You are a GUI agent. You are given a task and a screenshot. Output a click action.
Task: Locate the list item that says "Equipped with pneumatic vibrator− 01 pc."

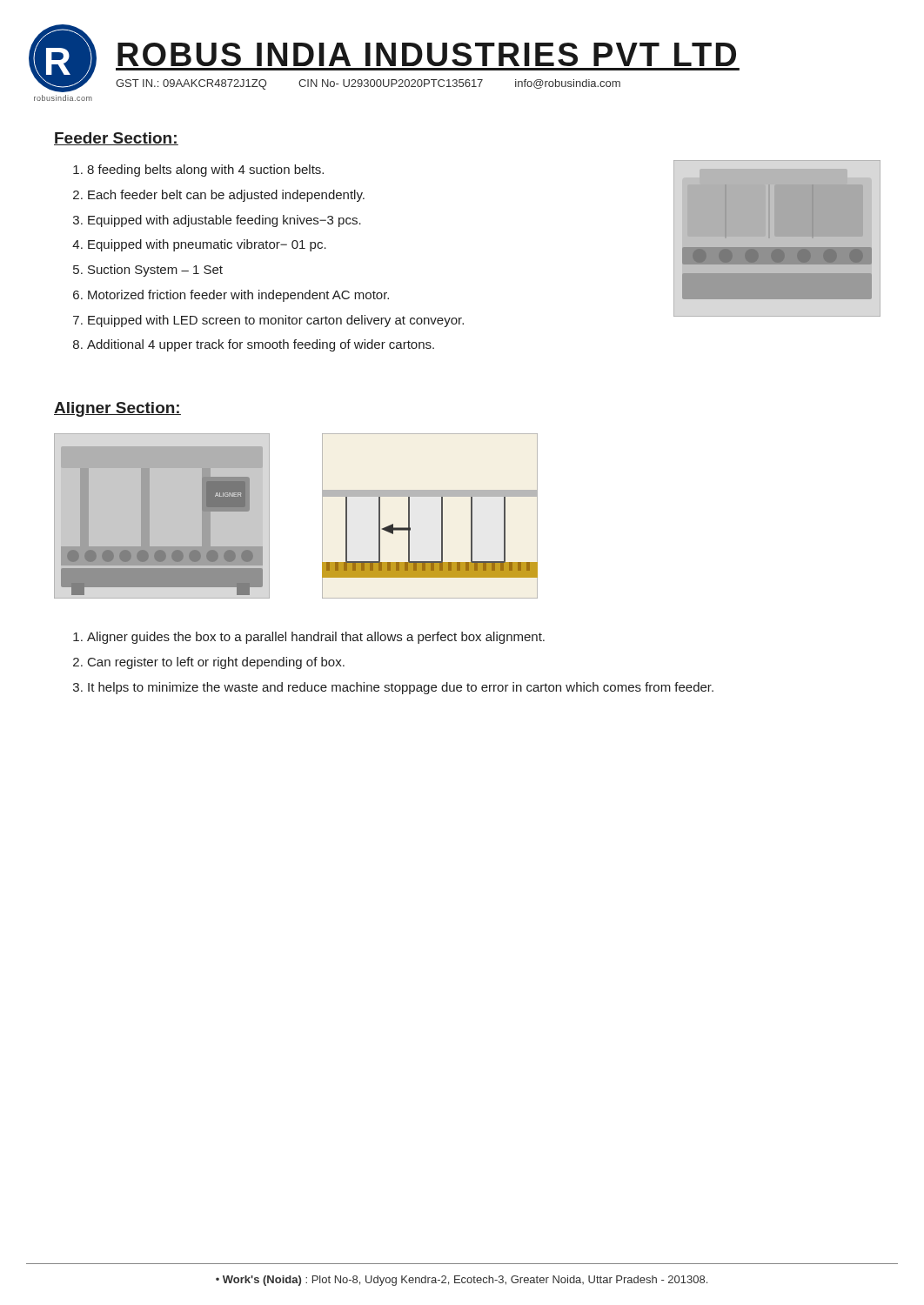[207, 244]
